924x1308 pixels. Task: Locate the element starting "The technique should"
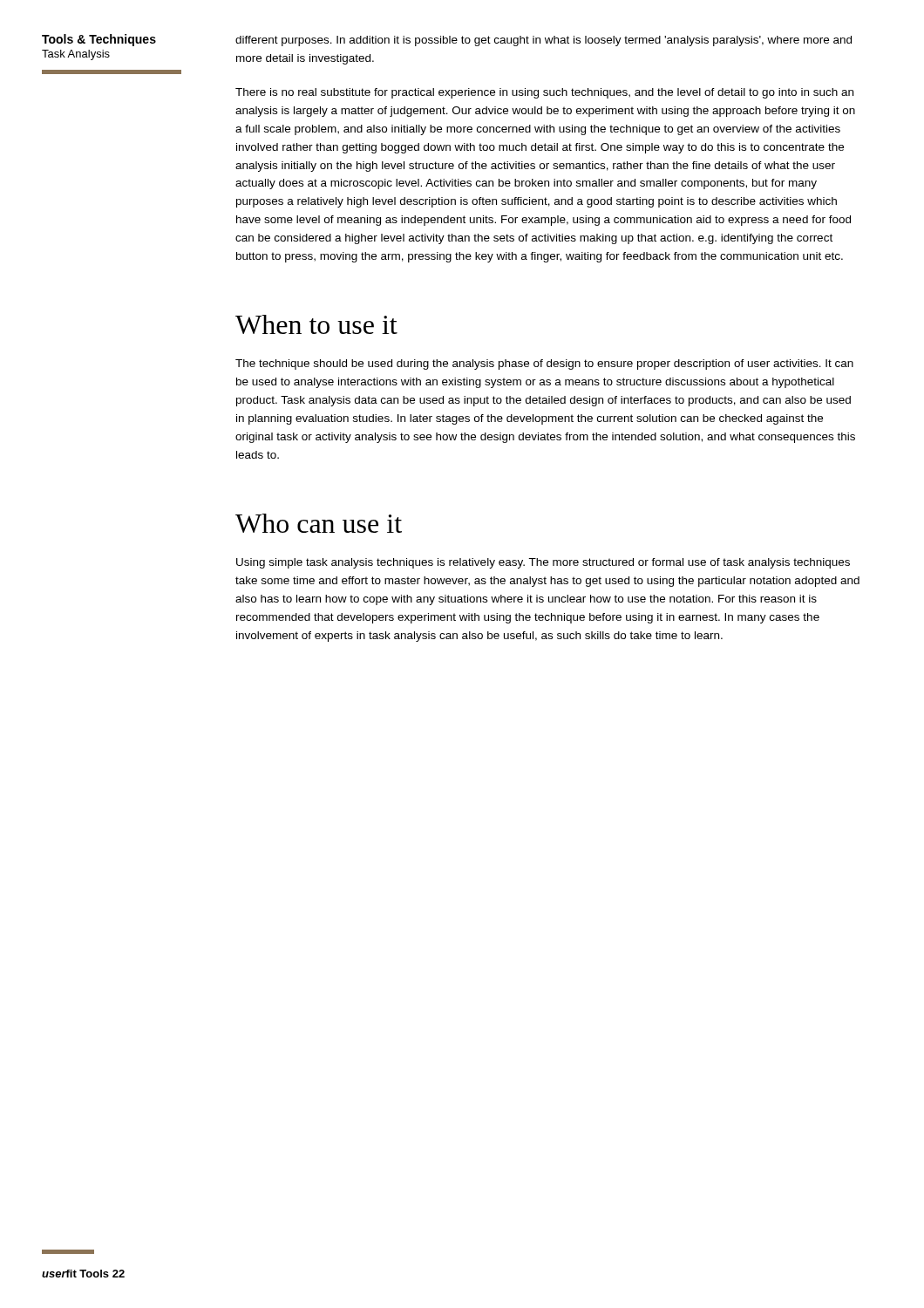[x=545, y=409]
